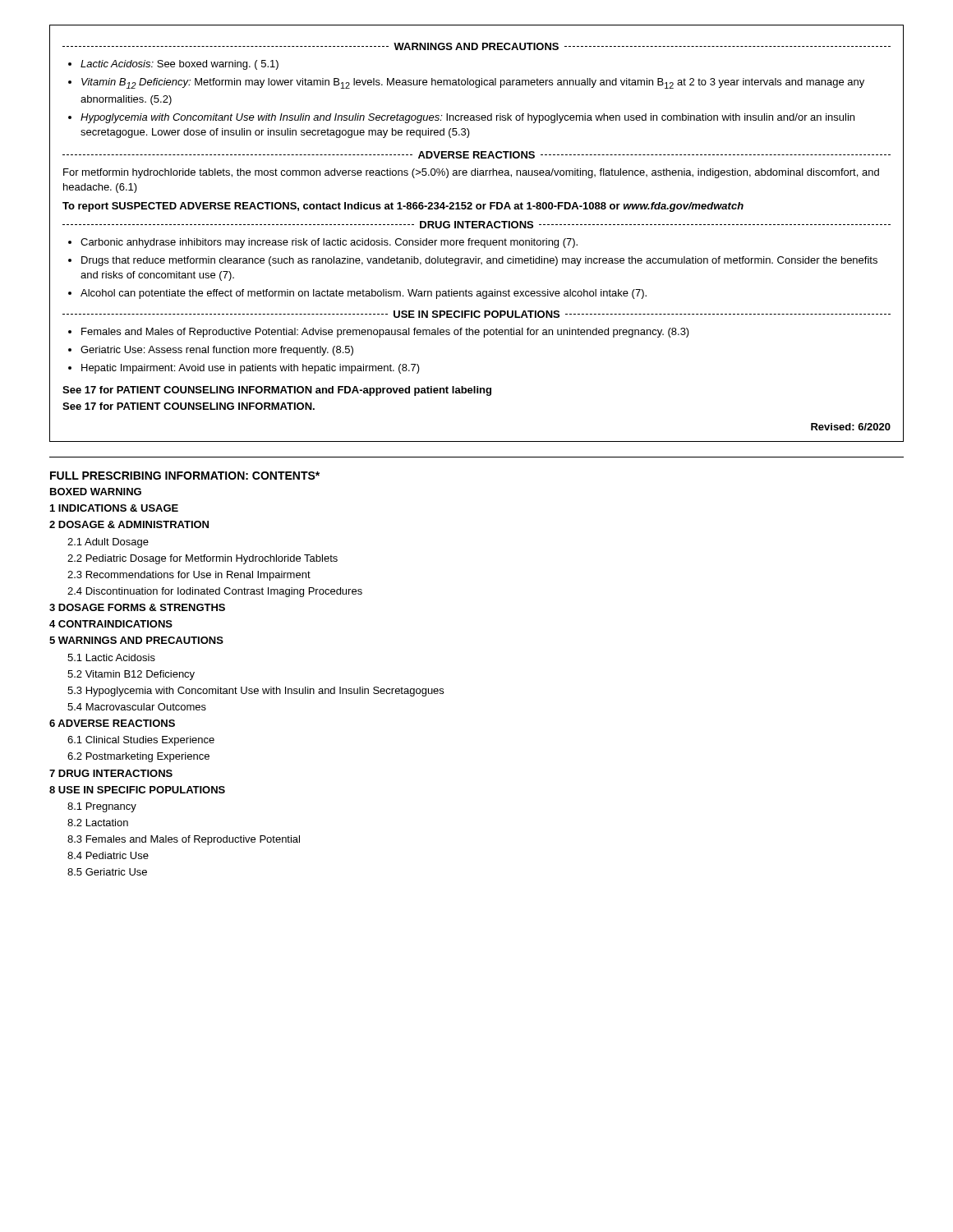Locate the text containing "4 Discontinuation for Iodinated Contrast Imaging Procedures"

pos(215,591)
